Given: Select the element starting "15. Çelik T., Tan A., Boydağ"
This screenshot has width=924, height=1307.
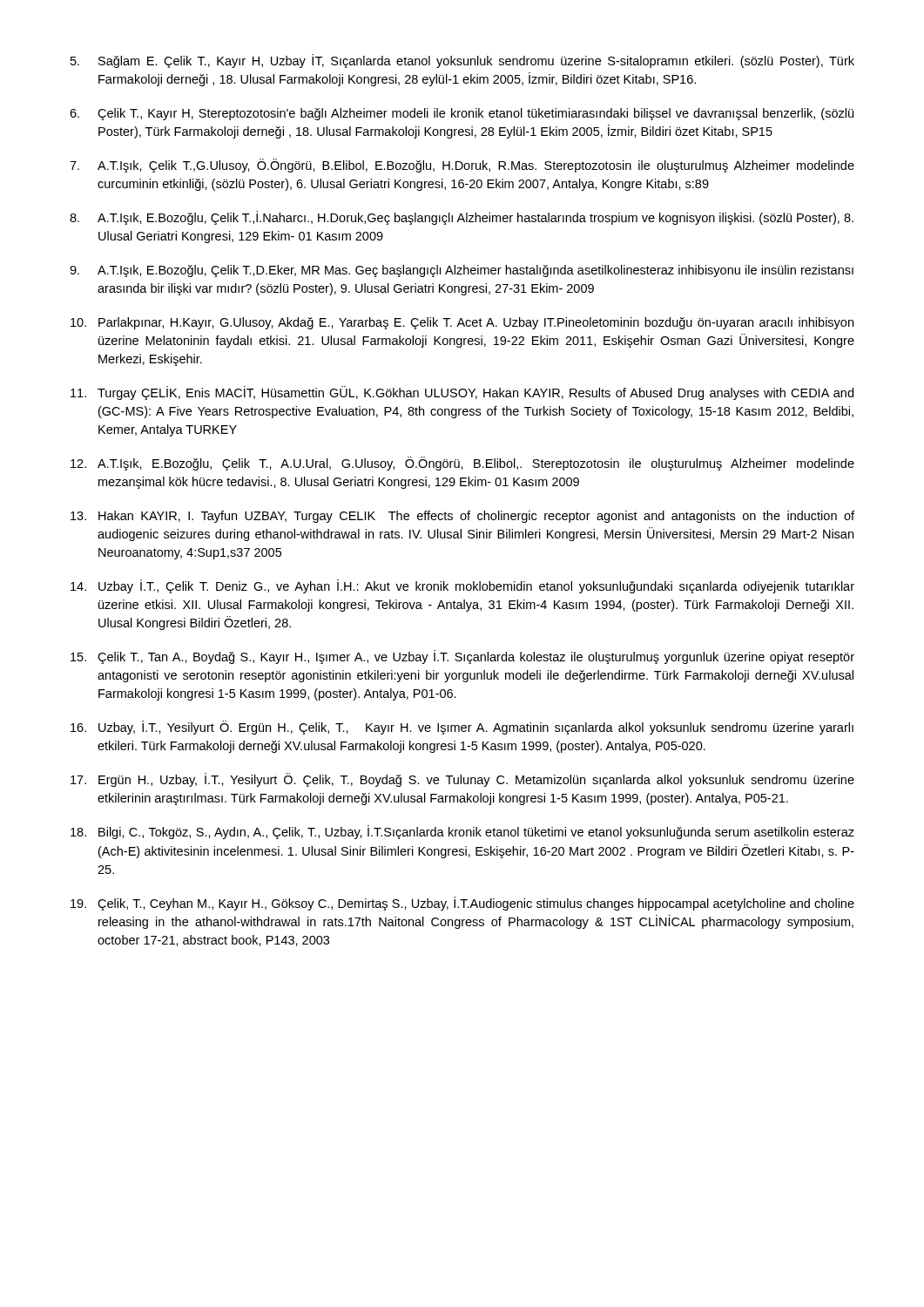Looking at the screenshot, I should coord(462,676).
